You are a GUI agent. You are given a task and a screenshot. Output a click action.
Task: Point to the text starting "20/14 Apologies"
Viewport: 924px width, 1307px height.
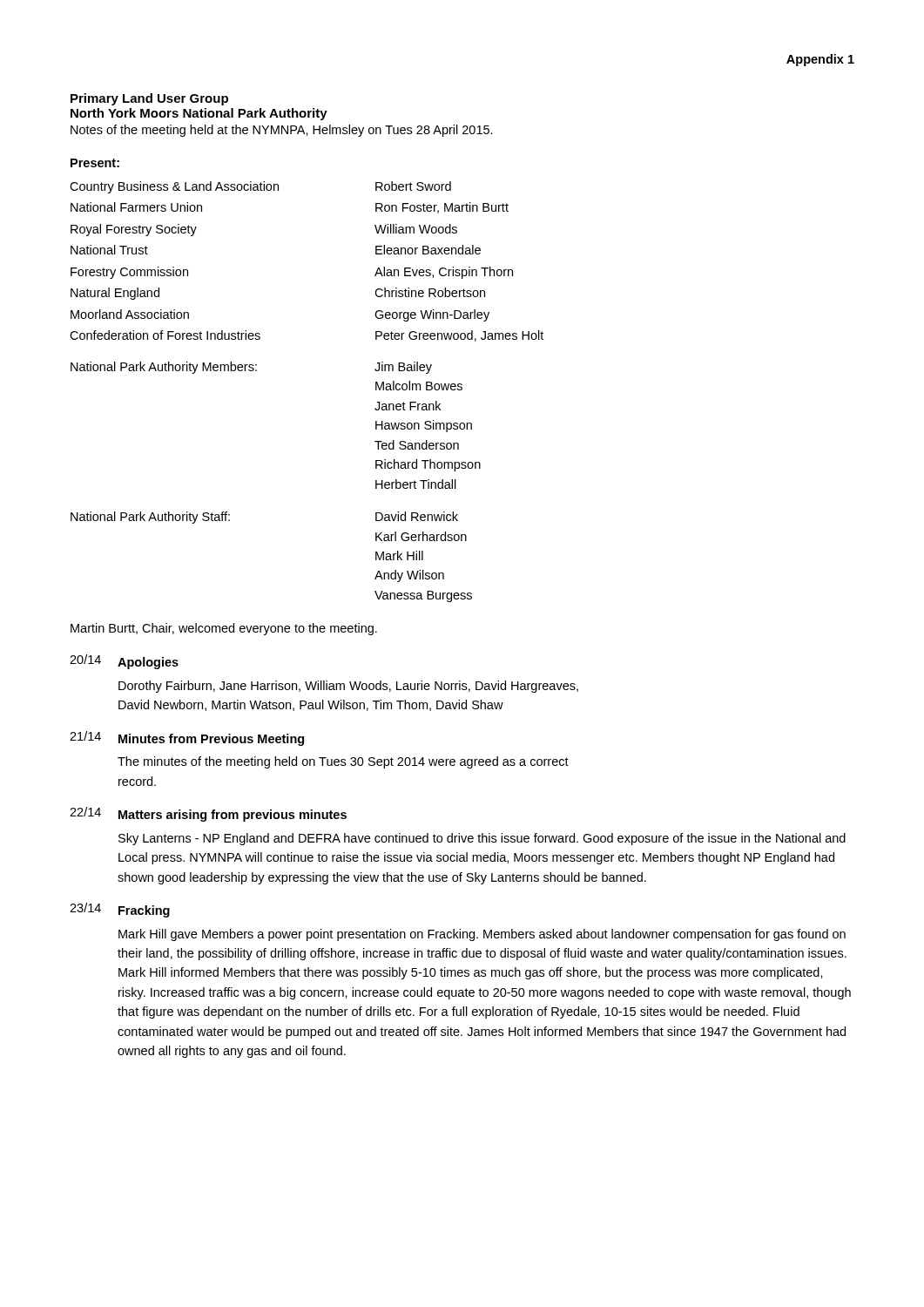pos(124,662)
